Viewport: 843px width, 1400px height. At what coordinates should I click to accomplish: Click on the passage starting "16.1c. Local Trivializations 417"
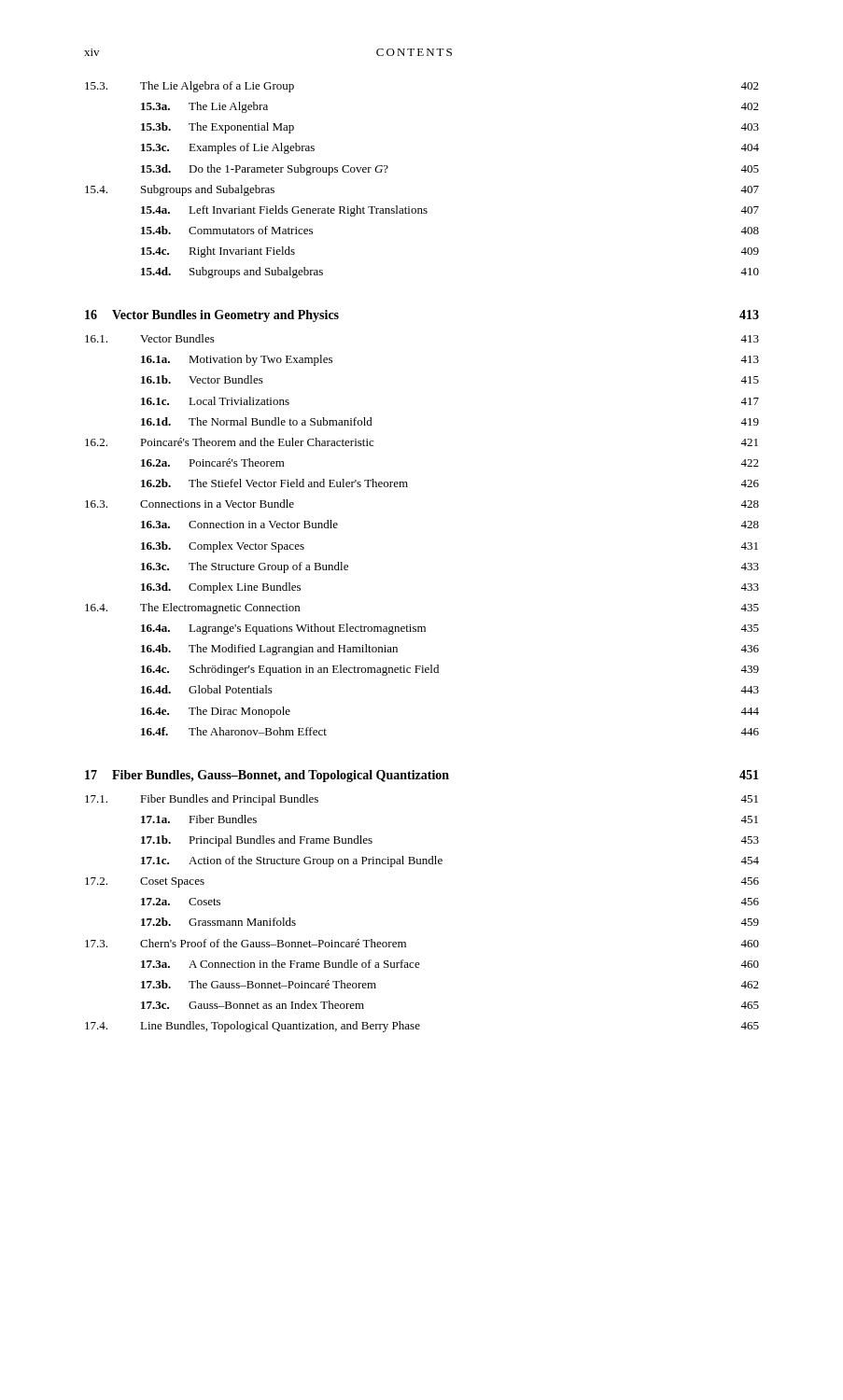coord(158,401)
